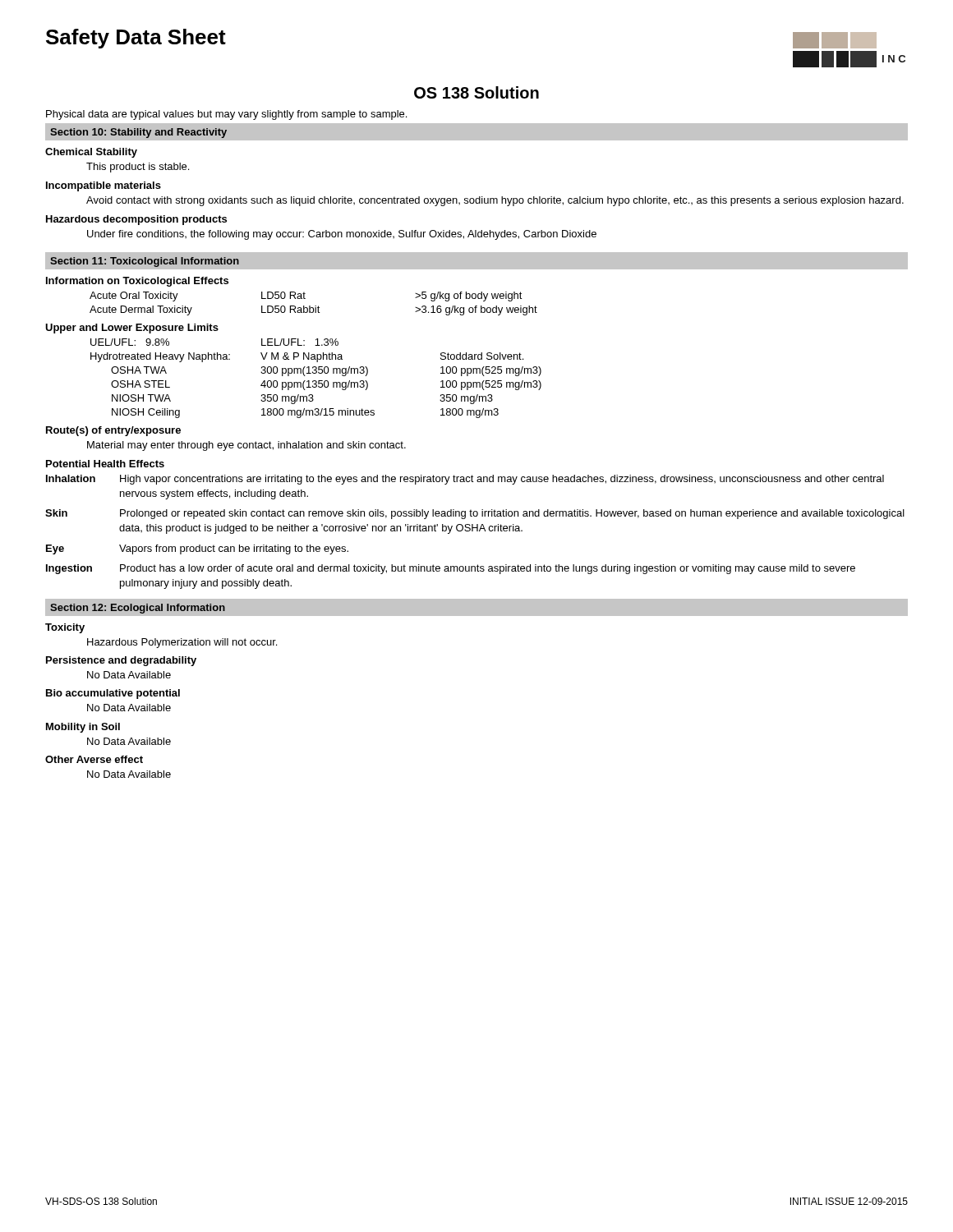Locate the block starting "This product is stable."
The width and height of the screenshot is (953, 1232).
pyautogui.click(x=138, y=166)
